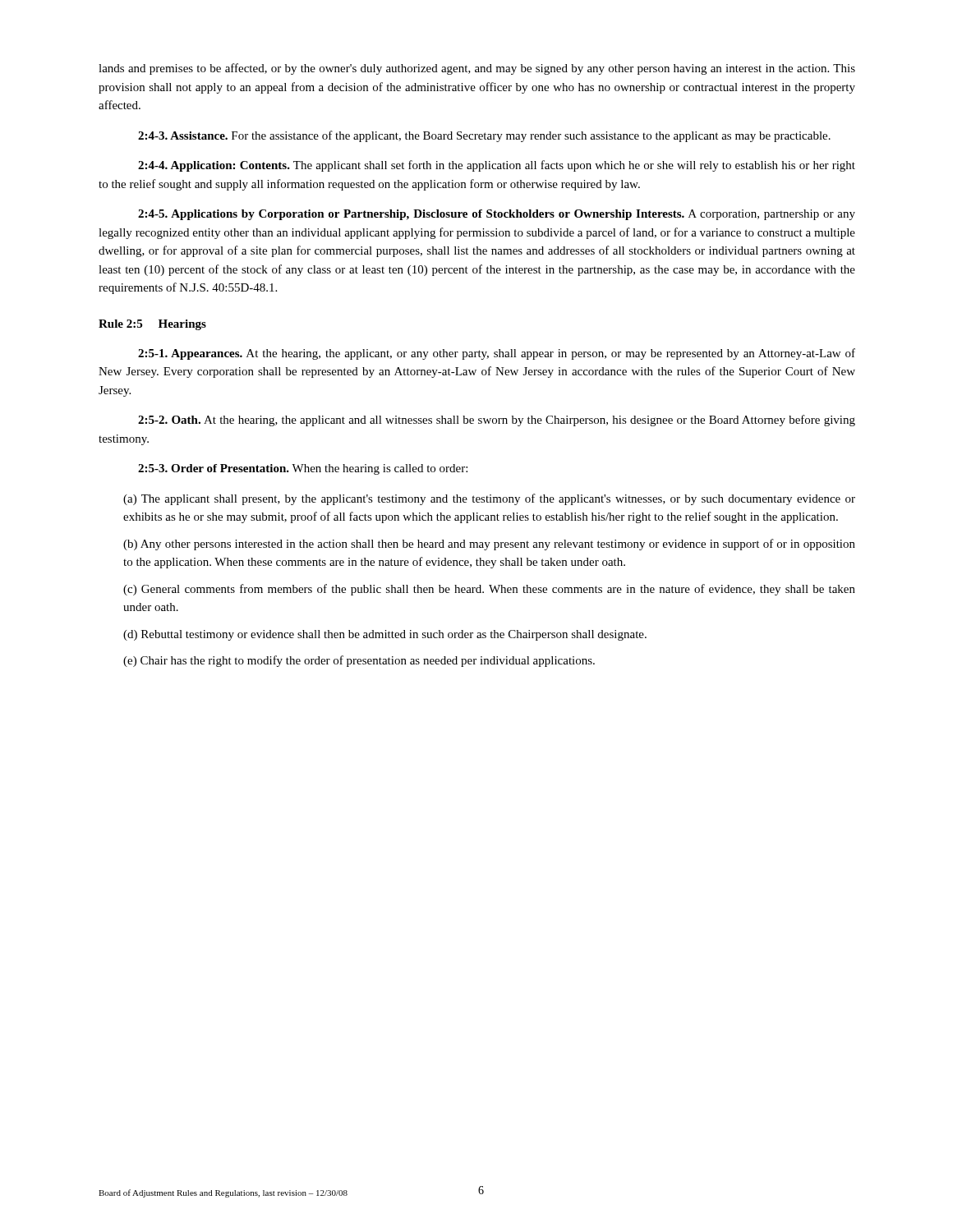Image resolution: width=962 pixels, height=1232 pixels.
Task: Find the text block starting "(d) Rebuttal testimony or evidence shall then"
Action: point(385,634)
